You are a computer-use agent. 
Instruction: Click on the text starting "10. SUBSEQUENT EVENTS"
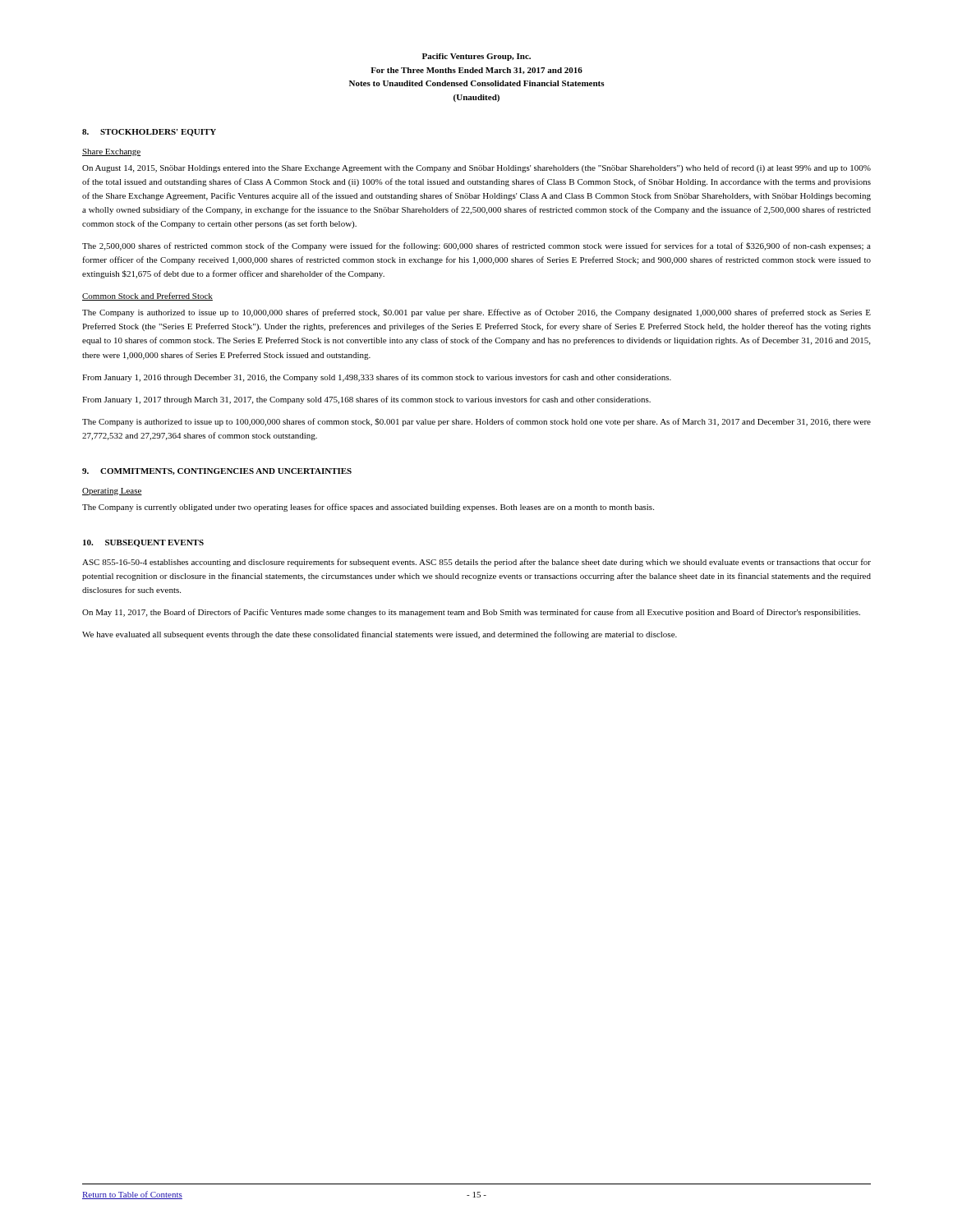click(143, 542)
